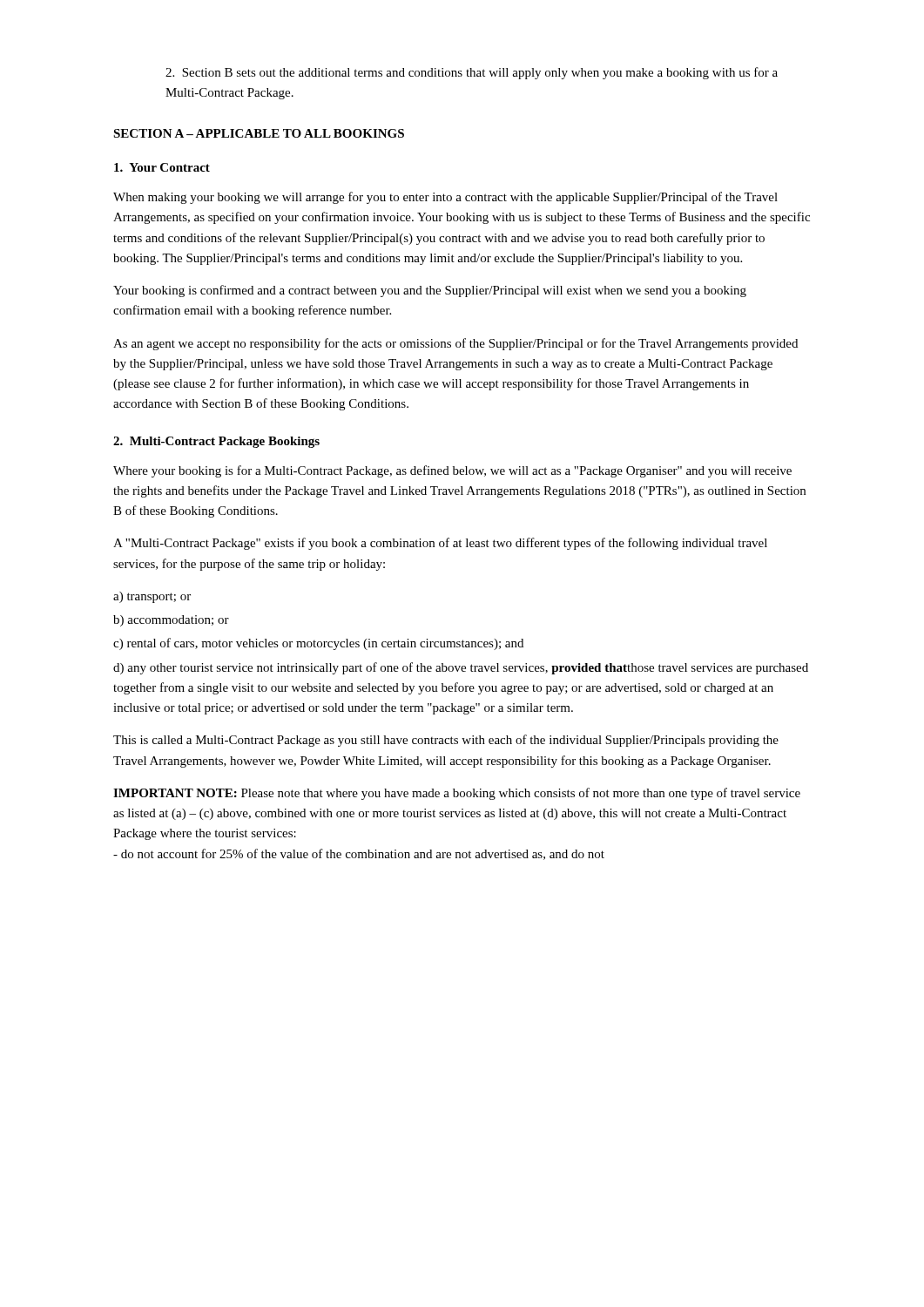The height and width of the screenshot is (1307, 924).
Task: Locate the block starting "SECTION A – APPLICABLE TO"
Action: (259, 133)
